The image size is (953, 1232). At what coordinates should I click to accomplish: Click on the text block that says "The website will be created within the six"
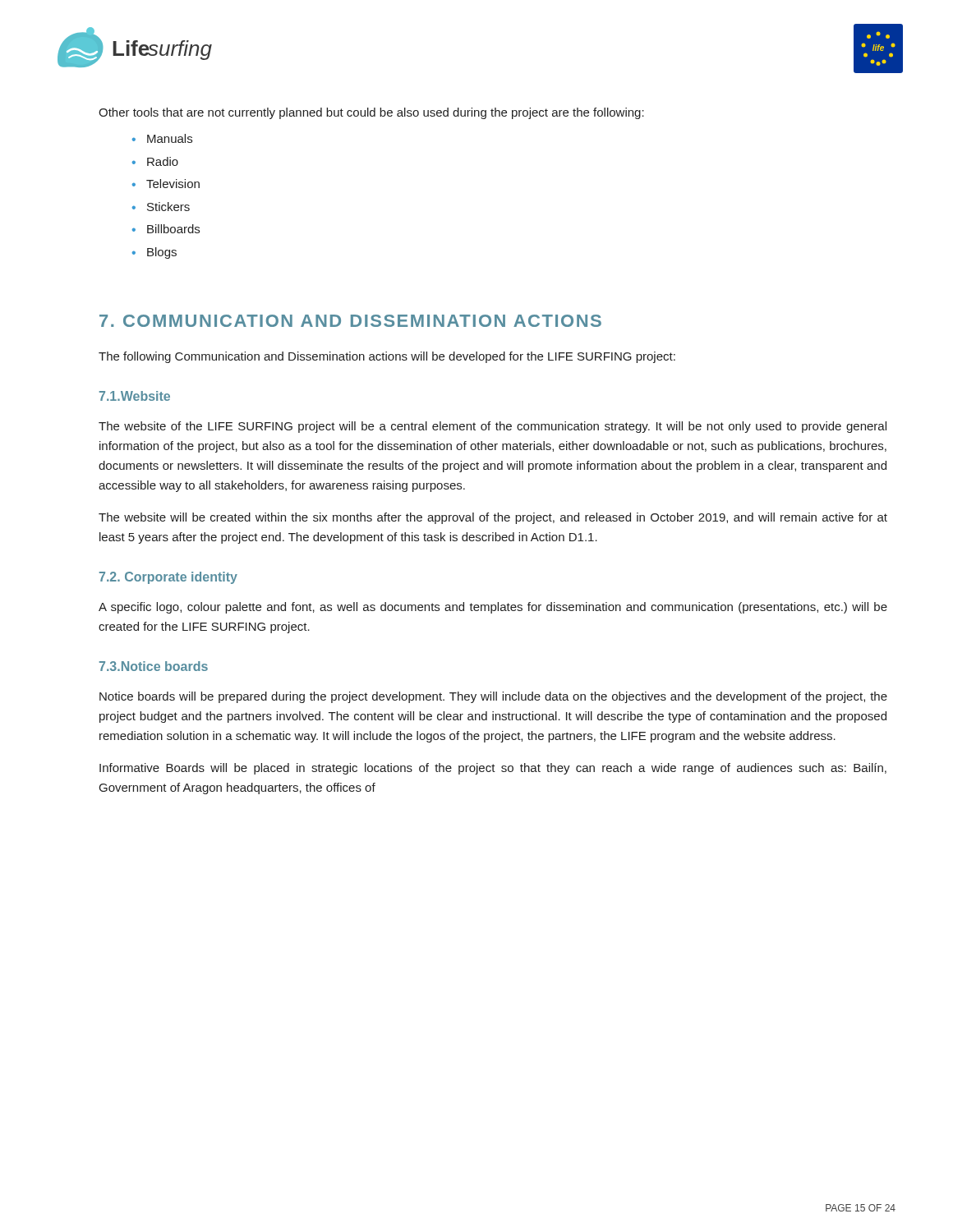tap(493, 527)
